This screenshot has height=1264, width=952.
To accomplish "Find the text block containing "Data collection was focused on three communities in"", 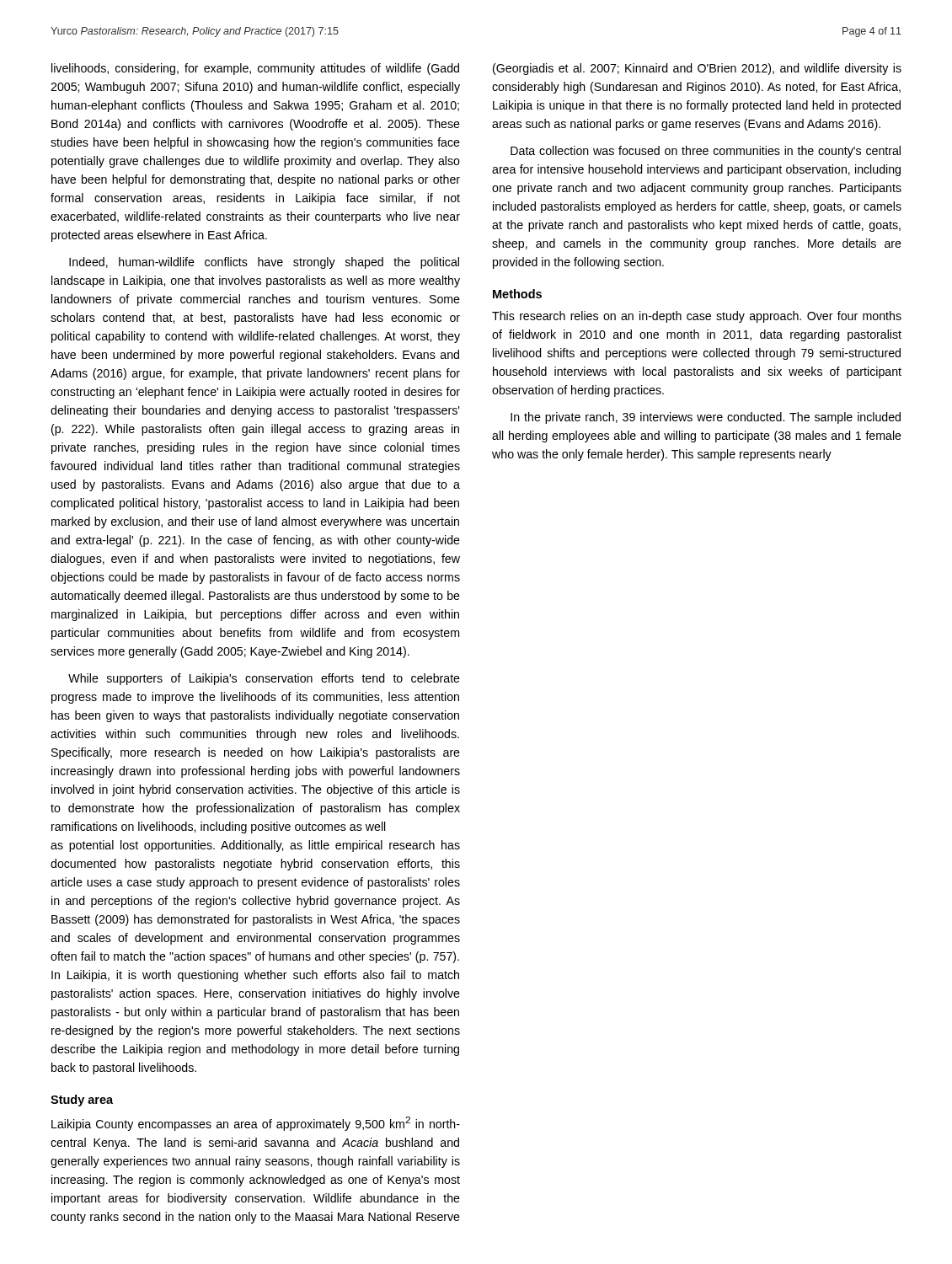I will (x=697, y=206).
